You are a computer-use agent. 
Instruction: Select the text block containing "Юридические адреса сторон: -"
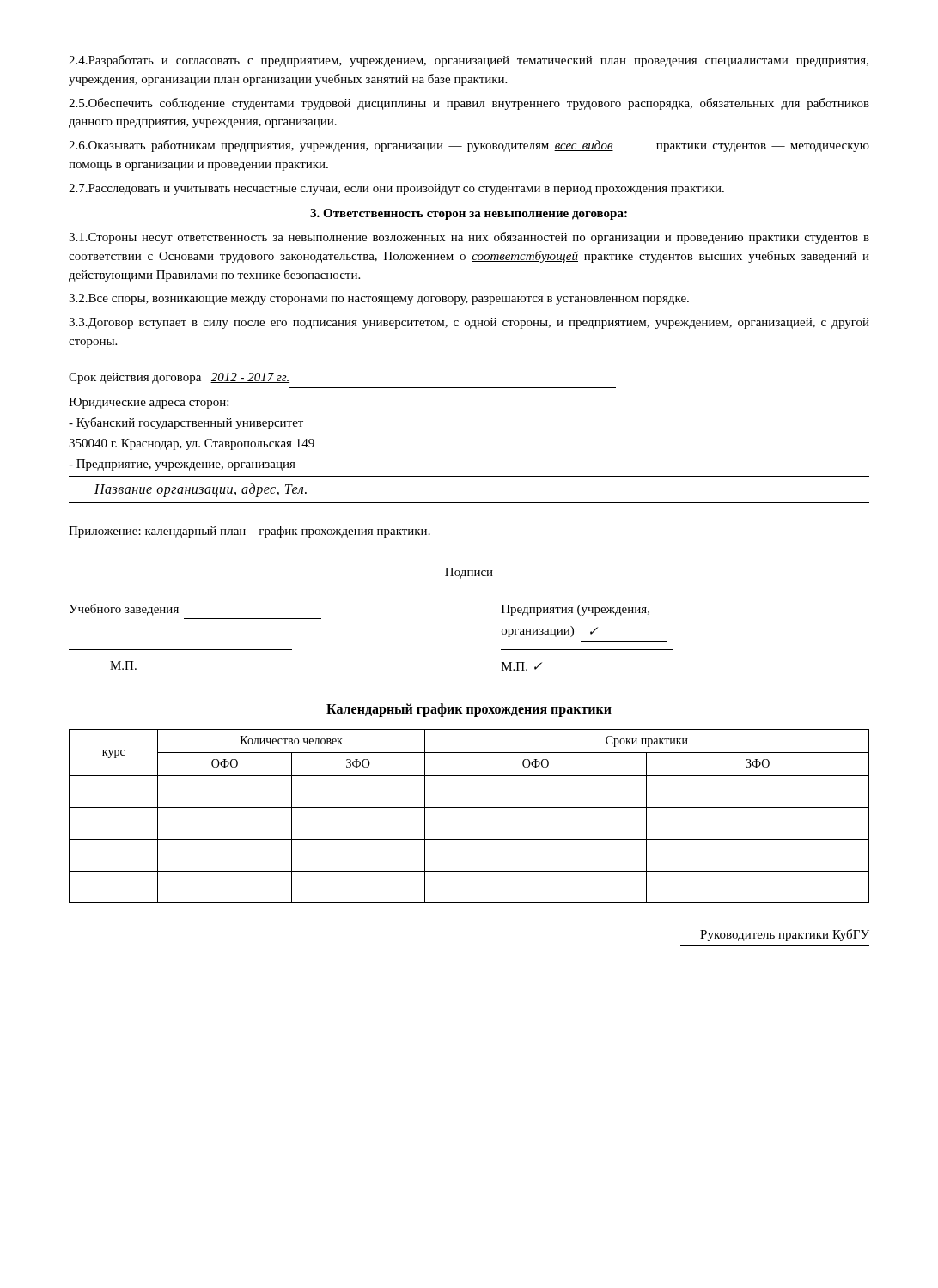(149, 403)
